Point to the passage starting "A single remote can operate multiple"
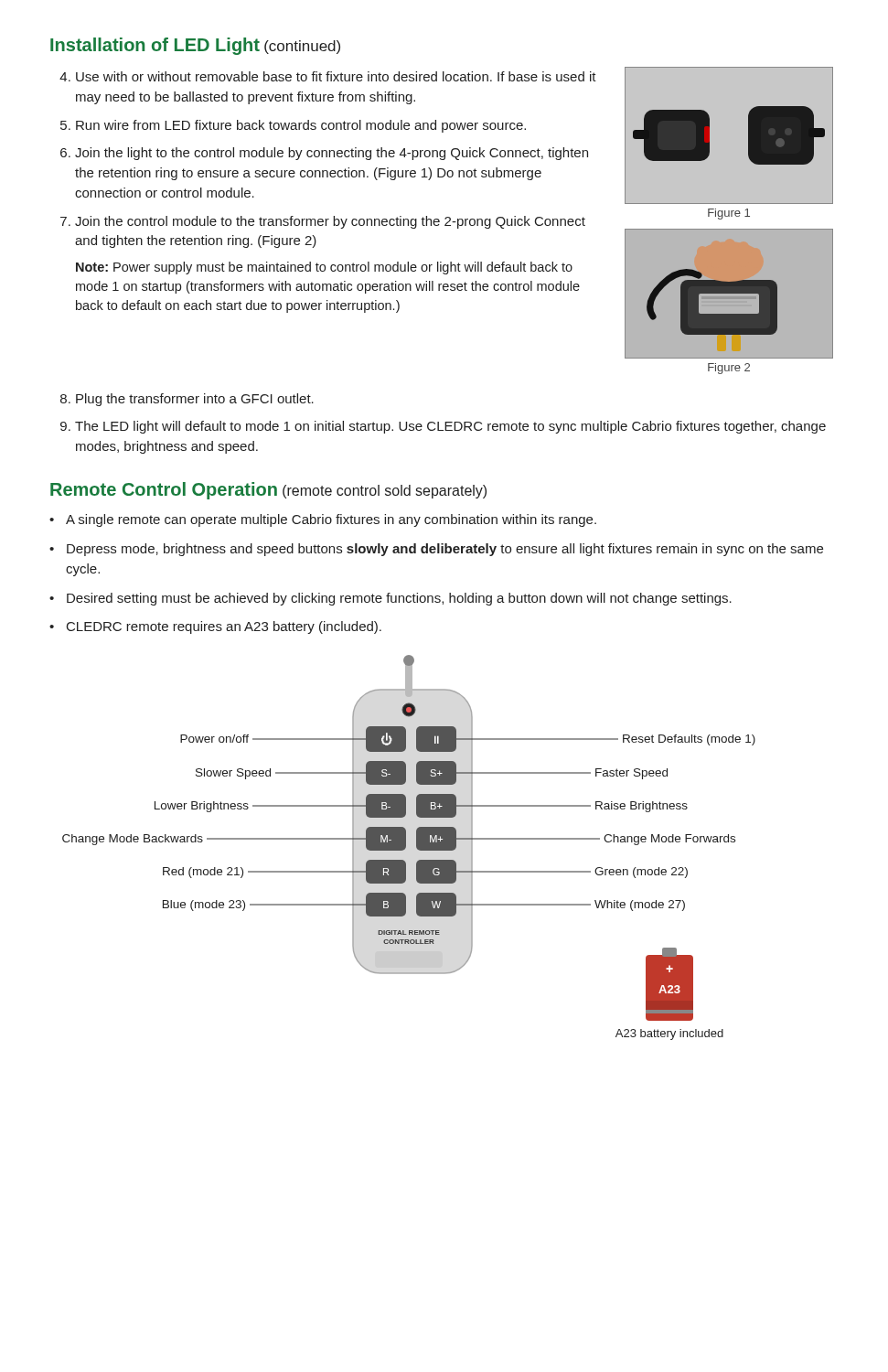Image resolution: width=888 pixels, height=1372 pixels. pyautogui.click(x=332, y=519)
